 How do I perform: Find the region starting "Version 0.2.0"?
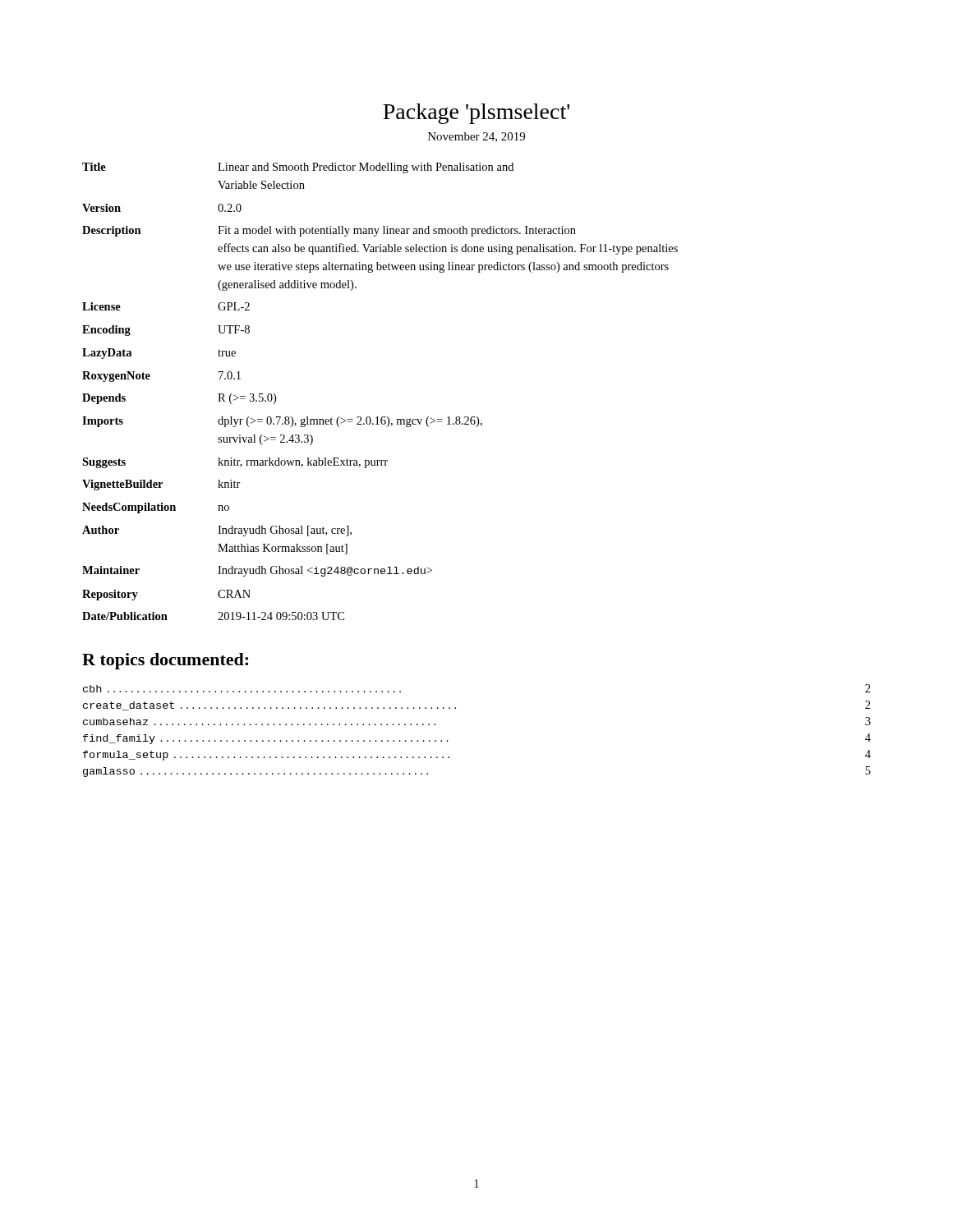pyautogui.click(x=101, y=207)
